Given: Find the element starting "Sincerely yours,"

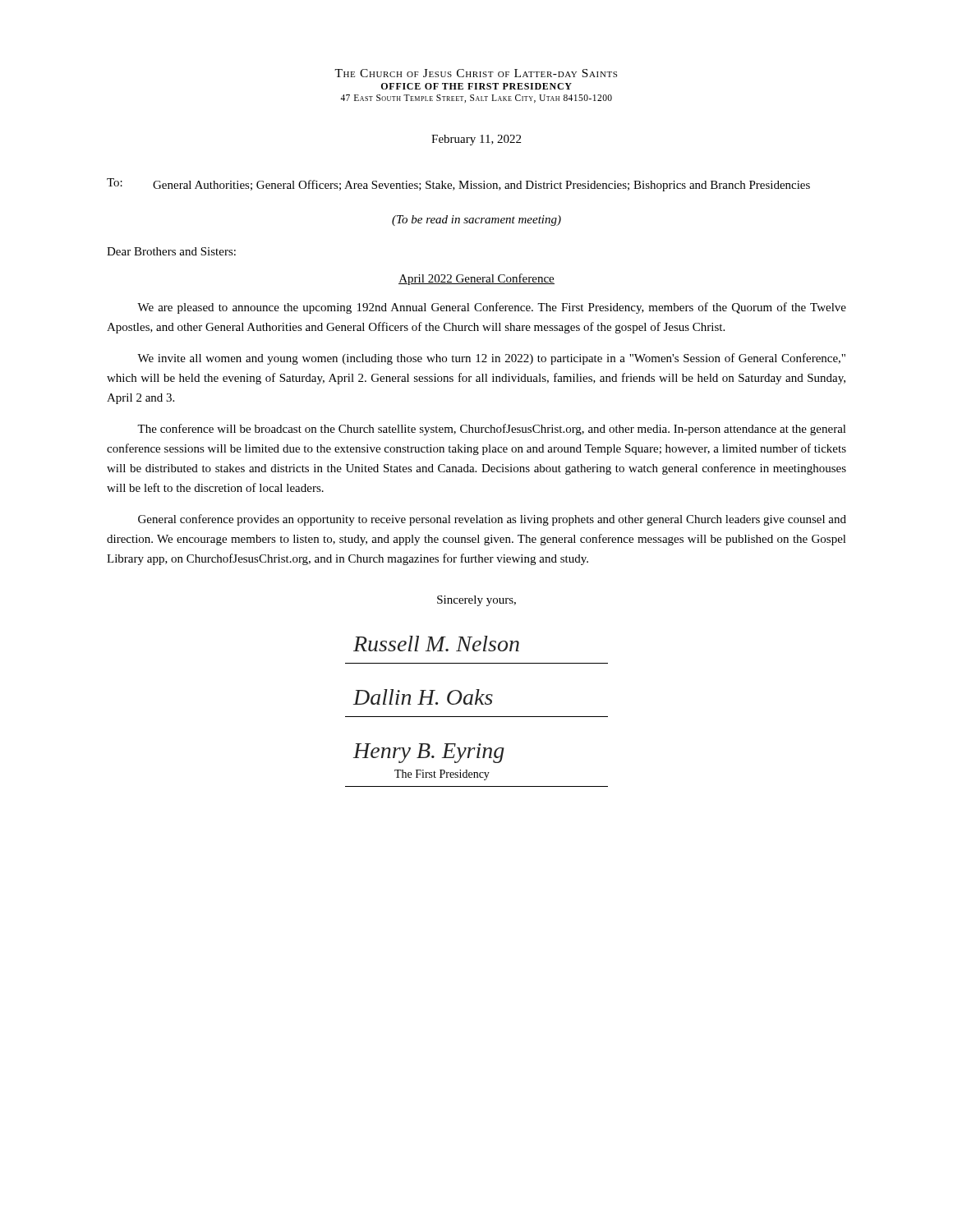Looking at the screenshot, I should point(476,600).
